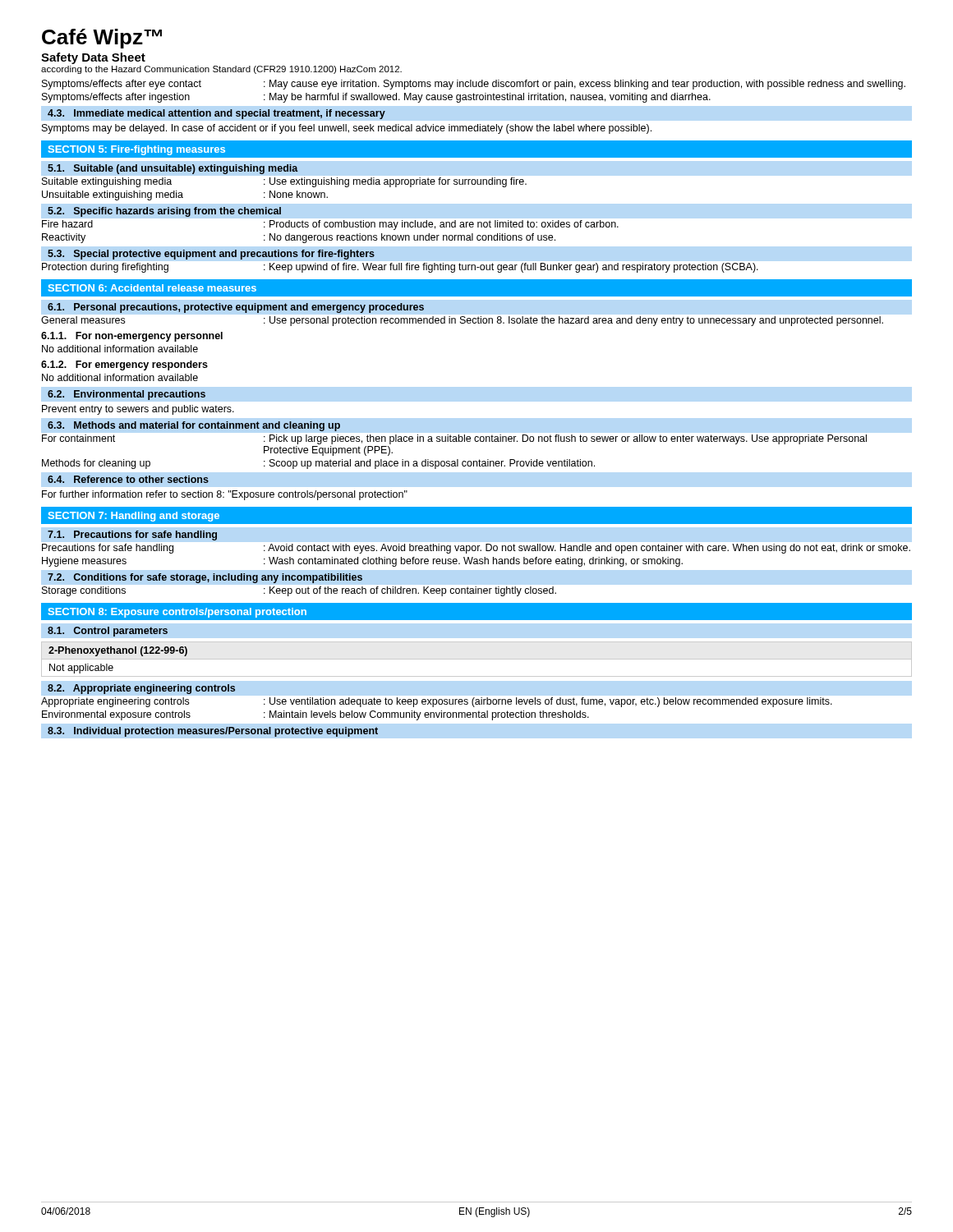Click on the section header containing "6.2. Environmental precautions"
The height and width of the screenshot is (1232, 953).
pos(127,394)
